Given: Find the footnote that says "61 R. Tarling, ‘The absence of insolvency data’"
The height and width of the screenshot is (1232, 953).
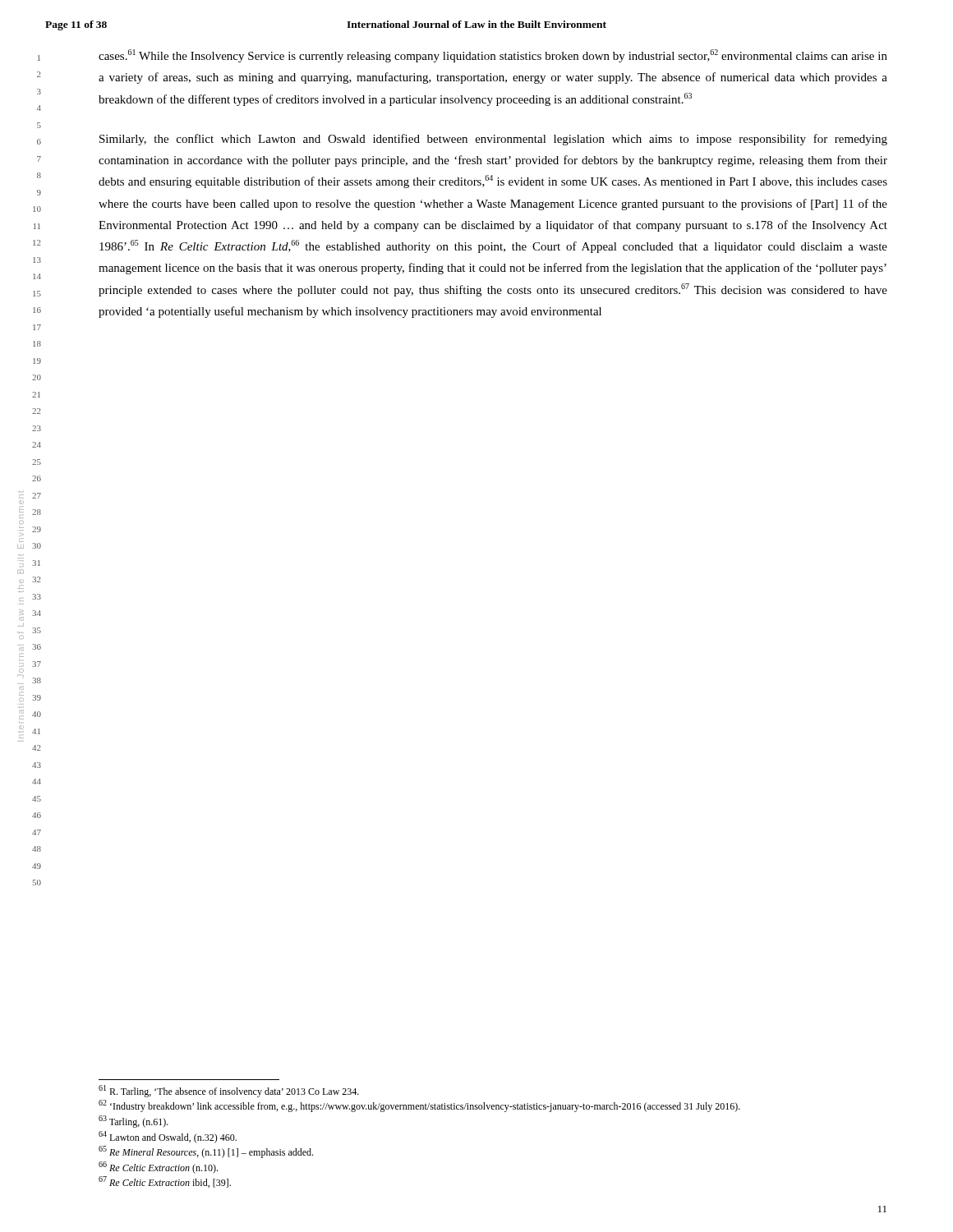Looking at the screenshot, I should [x=229, y=1091].
